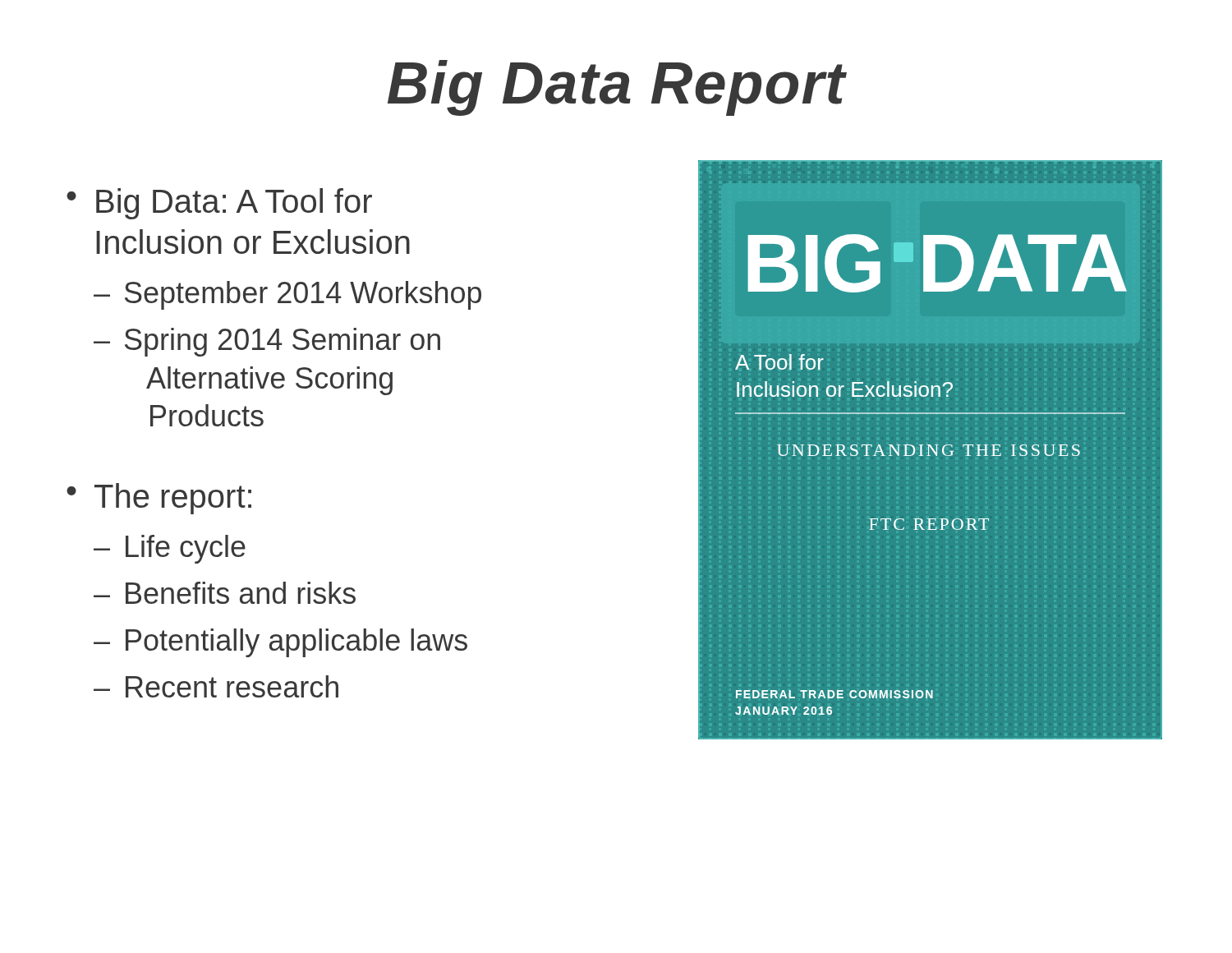1232x953 pixels.
Task: Find the list item containing "– Benefits and"
Action: pyautogui.click(x=225, y=594)
